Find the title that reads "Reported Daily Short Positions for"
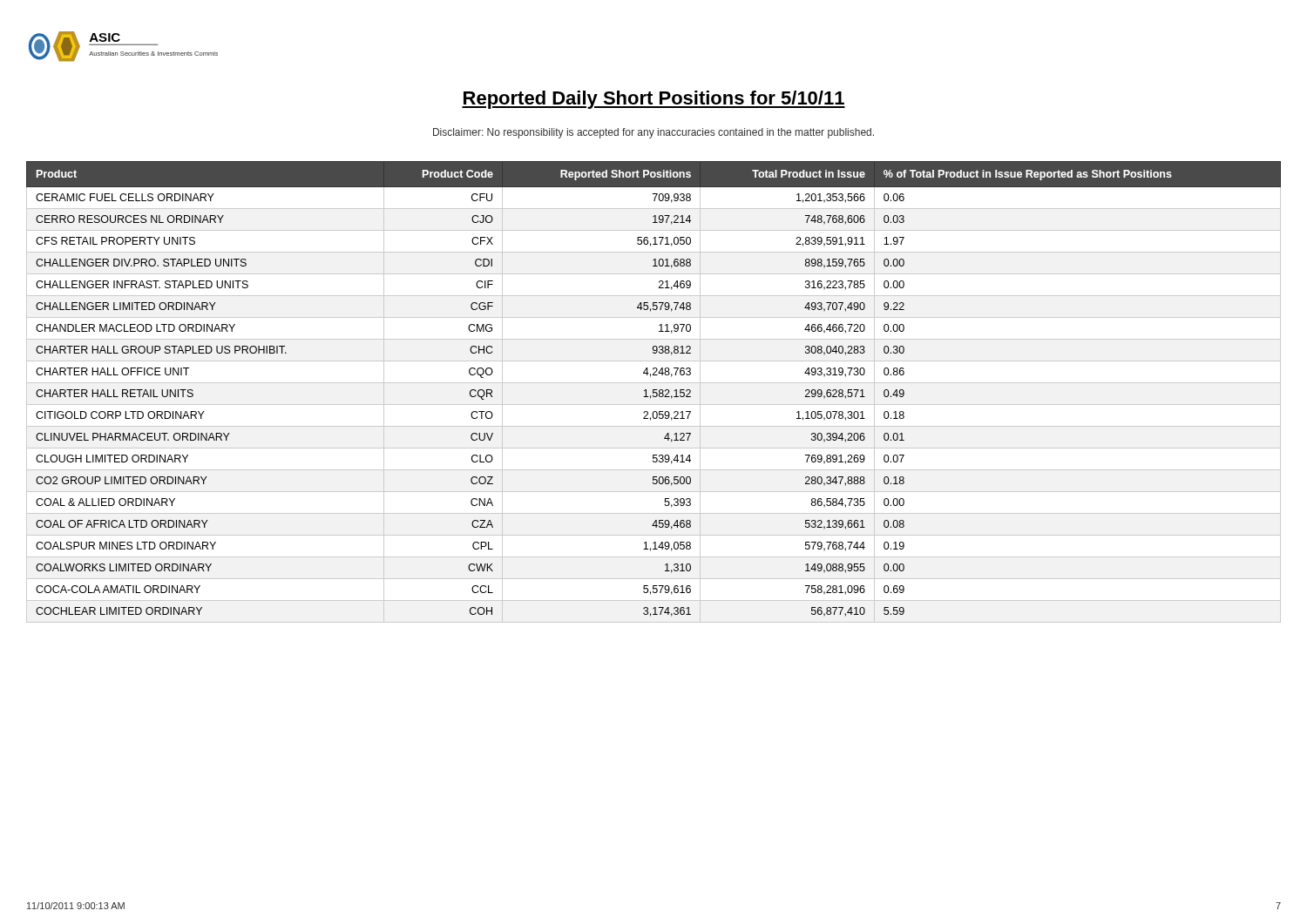 [x=654, y=98]
